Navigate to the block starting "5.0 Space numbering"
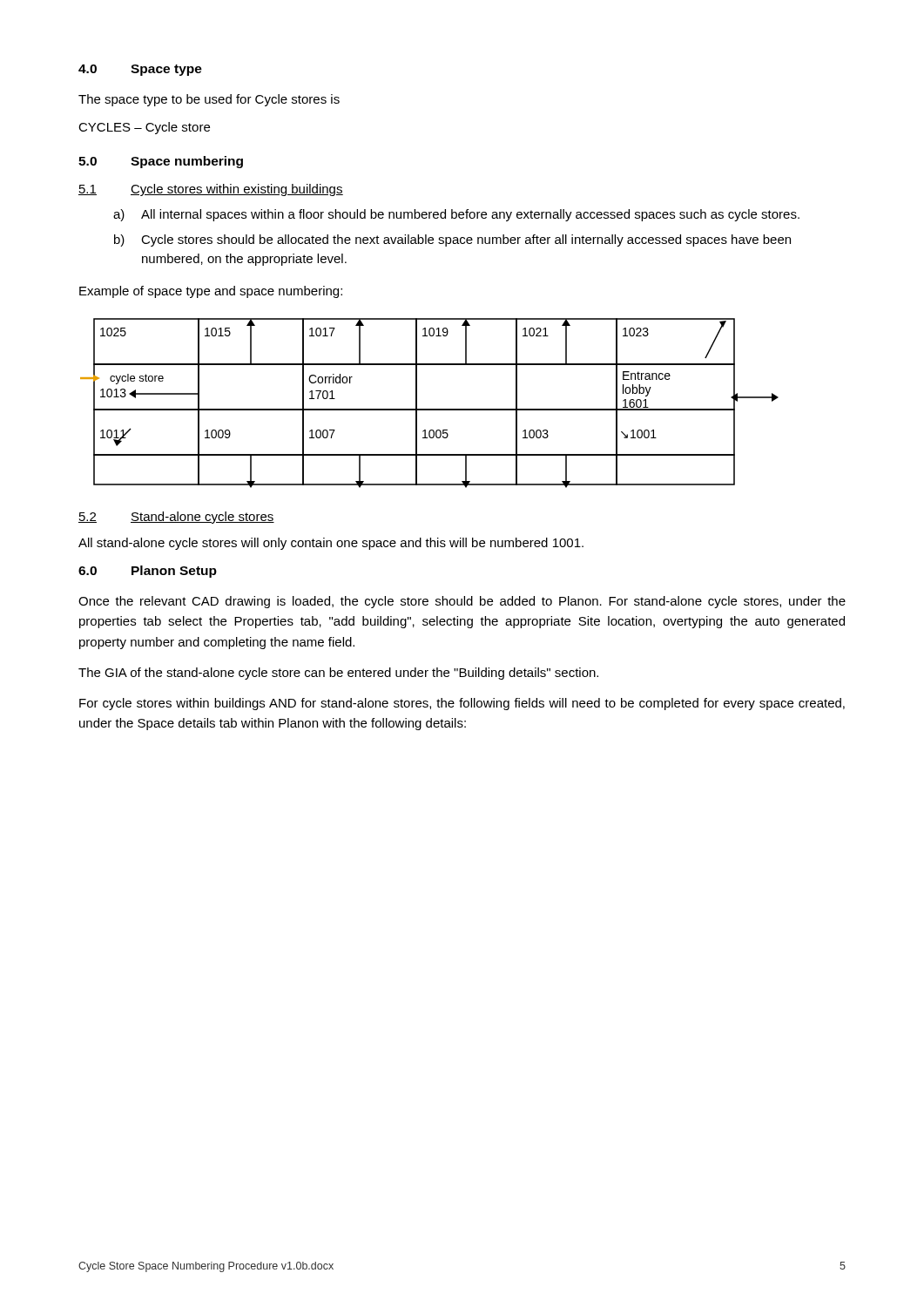Viewport: 924px width, 1307px height. (161, 161)
